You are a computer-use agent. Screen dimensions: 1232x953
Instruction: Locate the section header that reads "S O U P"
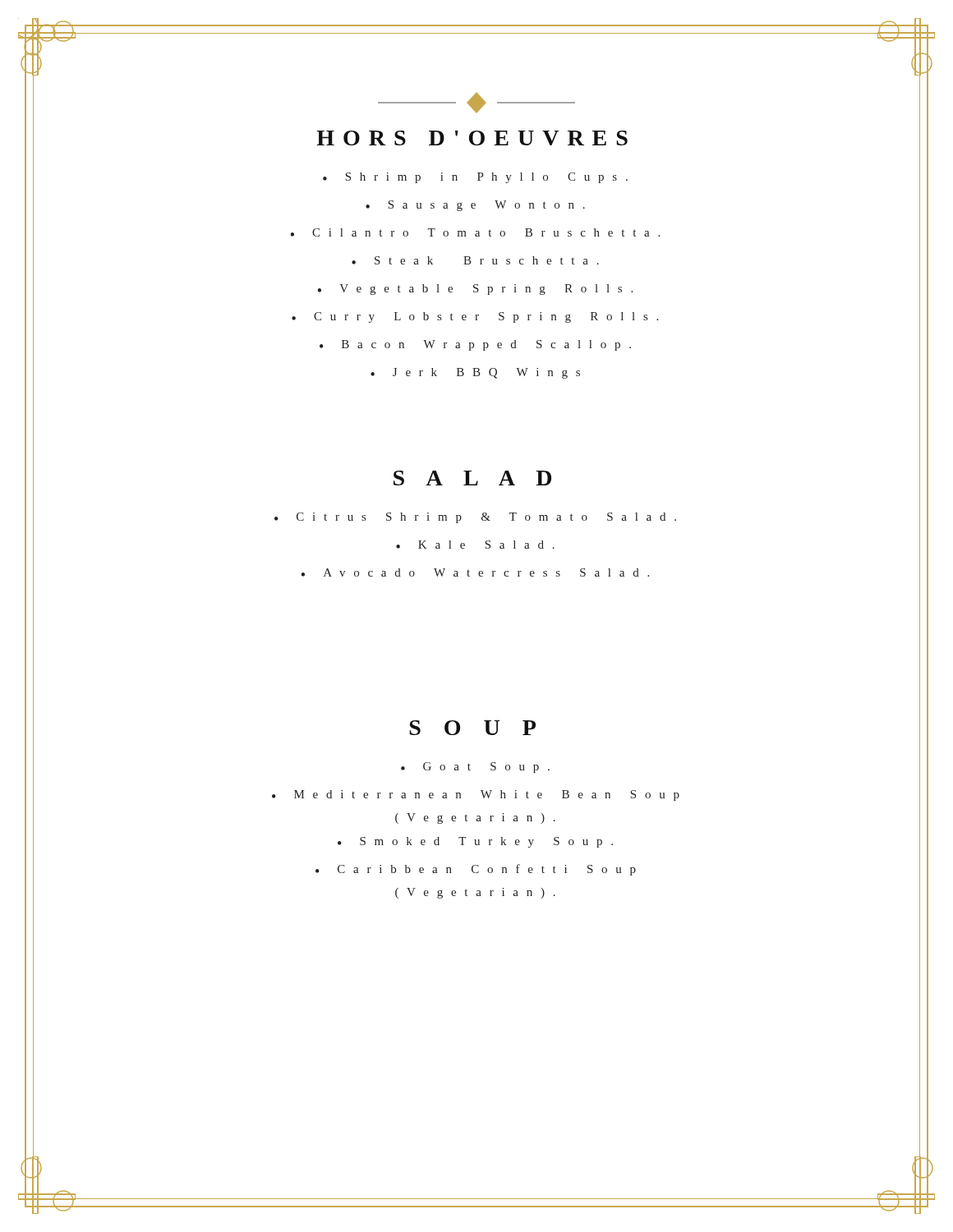(476, 728)
